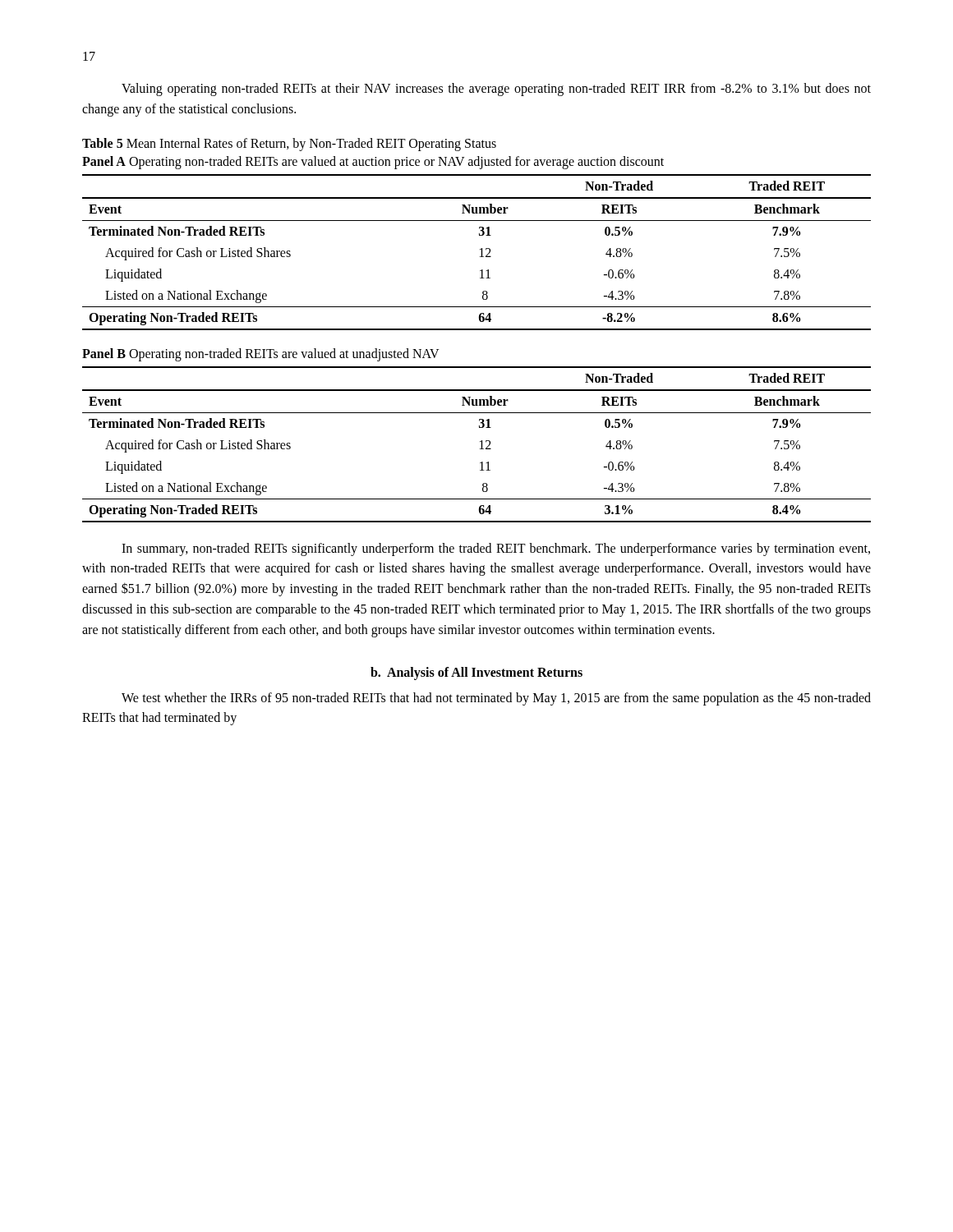Point to the caption beginning "Panel B Operating non-traded REITs are valued at"
Viewport: 953px width, 1232px height.
(261, 353)
